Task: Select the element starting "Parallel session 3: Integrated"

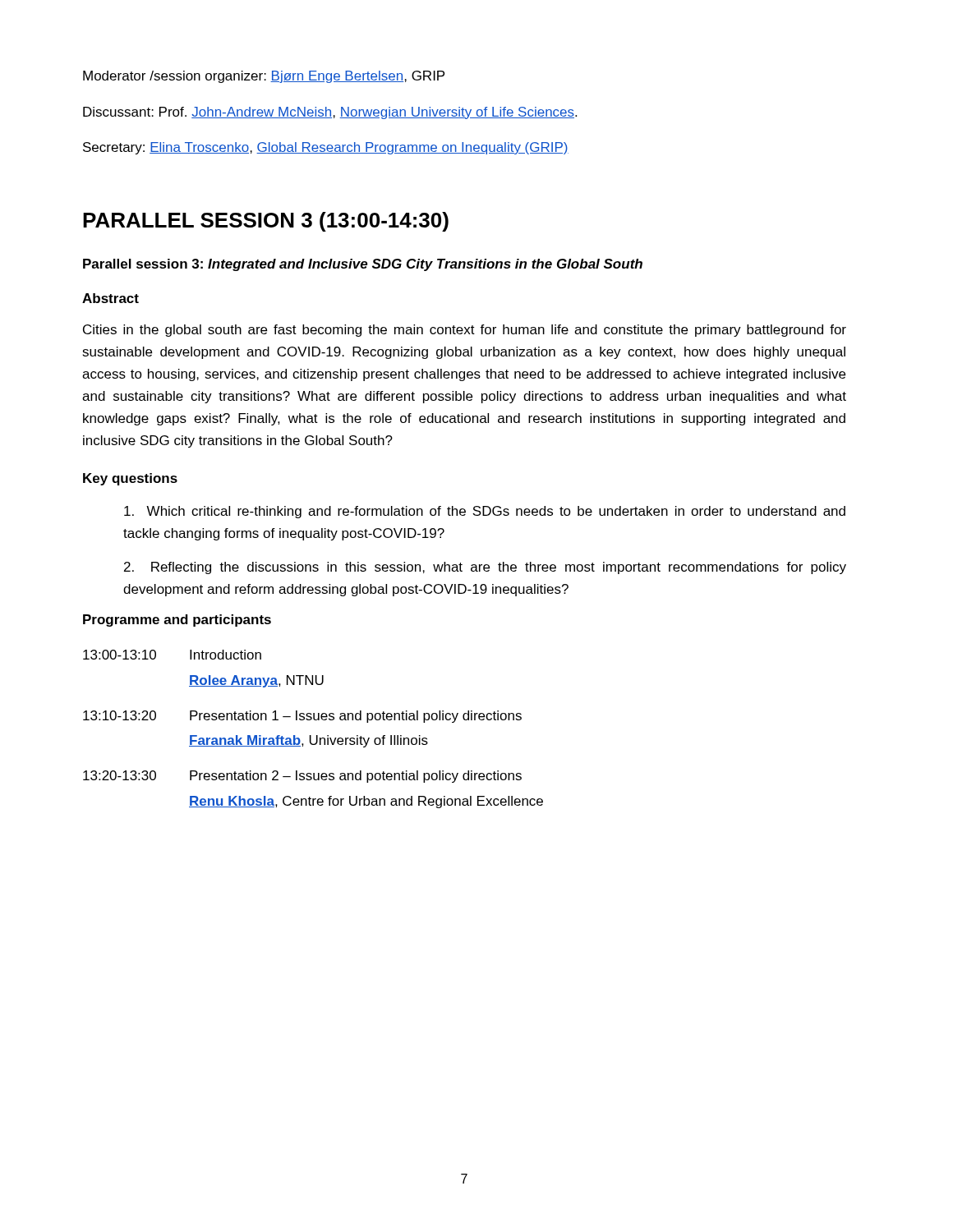Action: pos(363,264)
